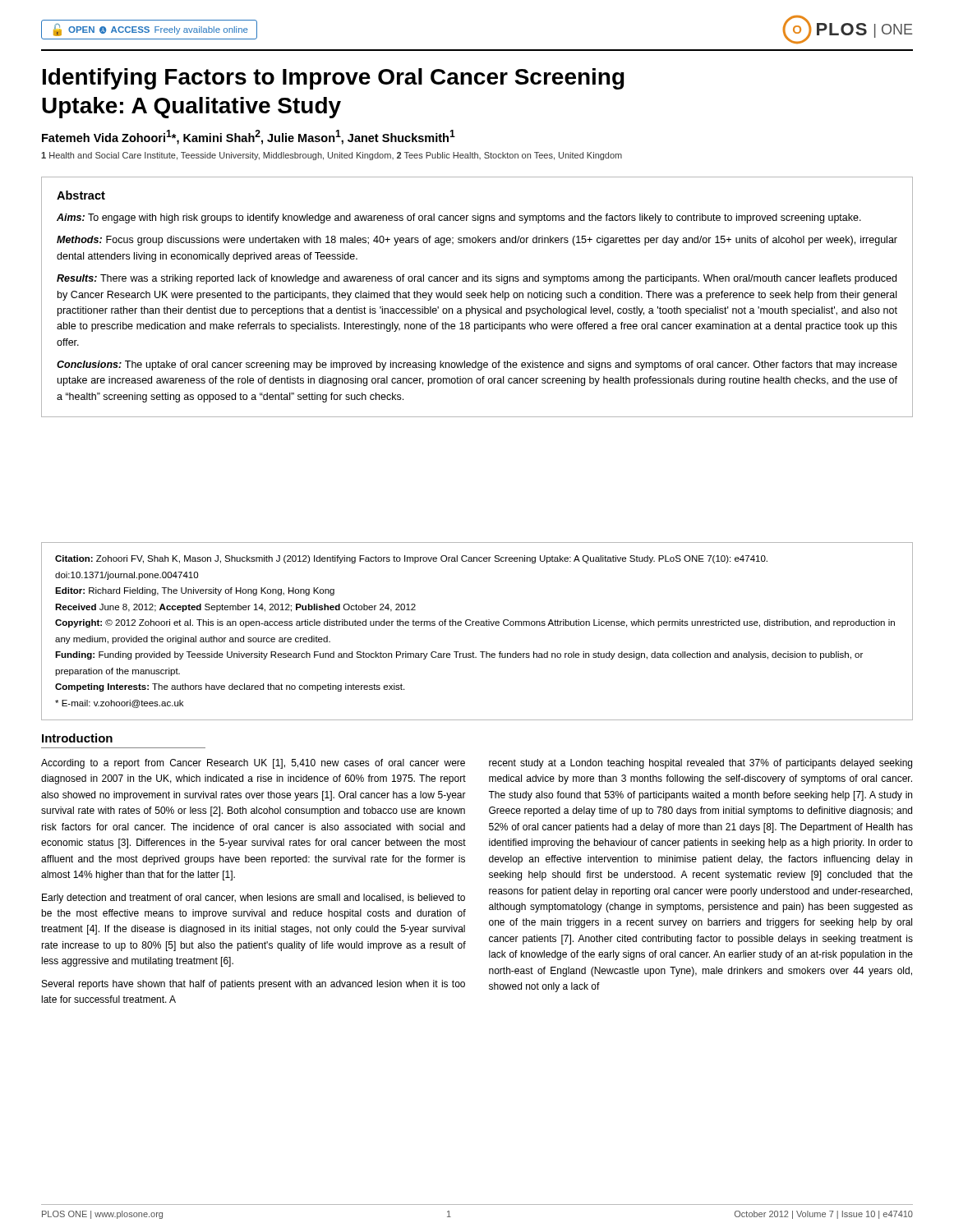Screen dimensions: 1232x954
Task: Find the text block starting "recent study at"
Action: [701, 875]
